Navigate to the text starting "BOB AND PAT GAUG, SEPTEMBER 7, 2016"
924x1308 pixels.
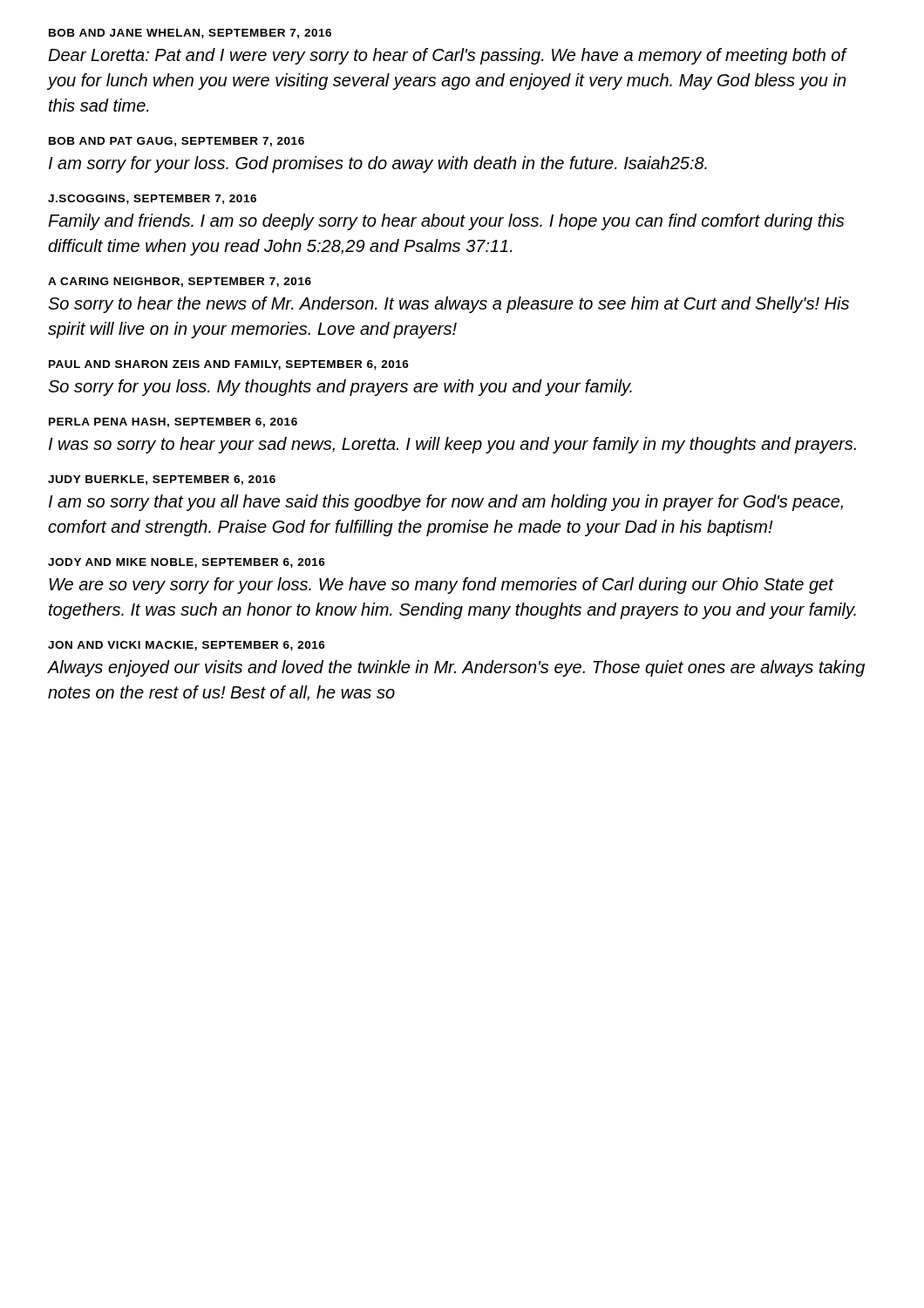coord(177,142)
